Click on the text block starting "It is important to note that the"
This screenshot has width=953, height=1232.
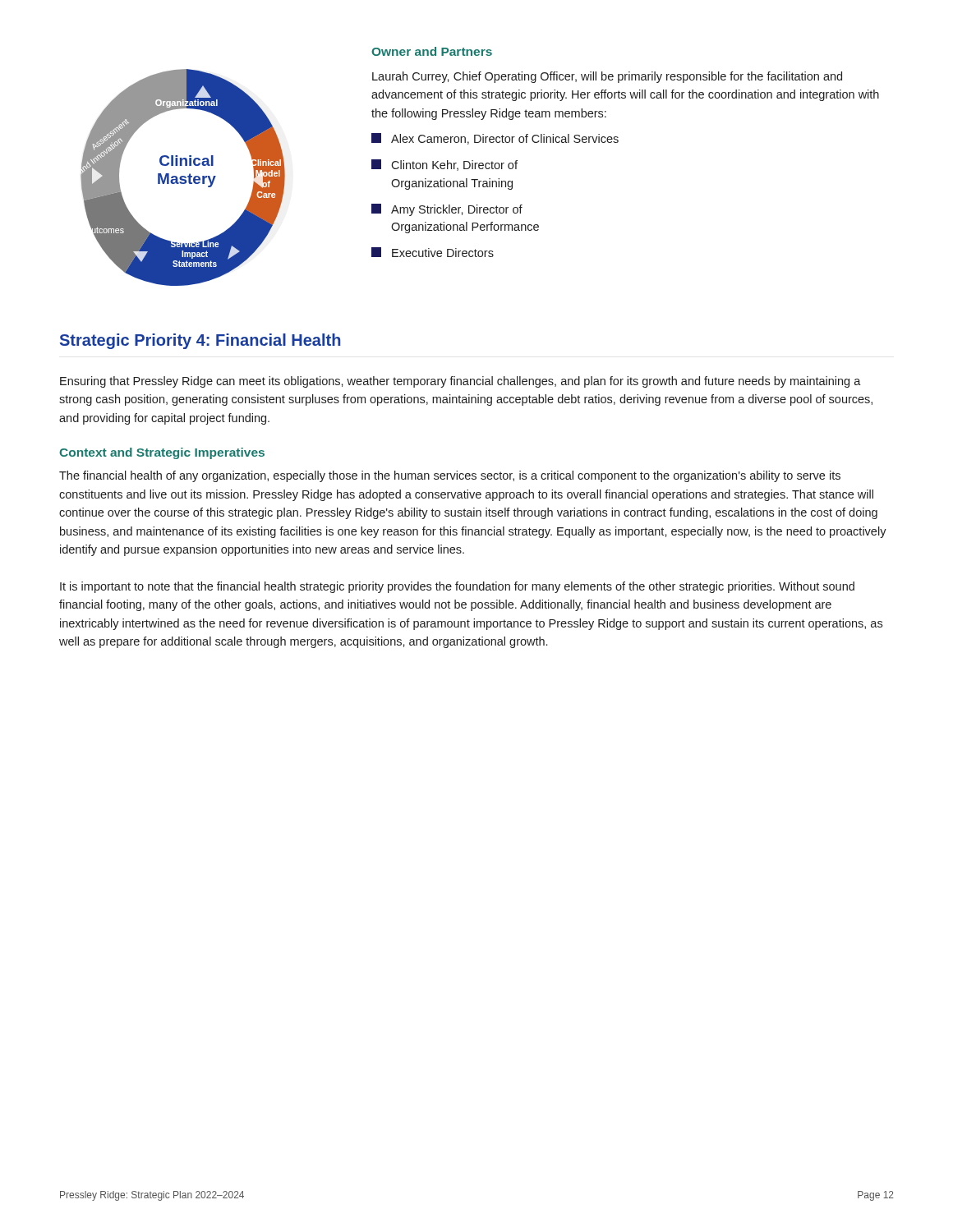471,614
